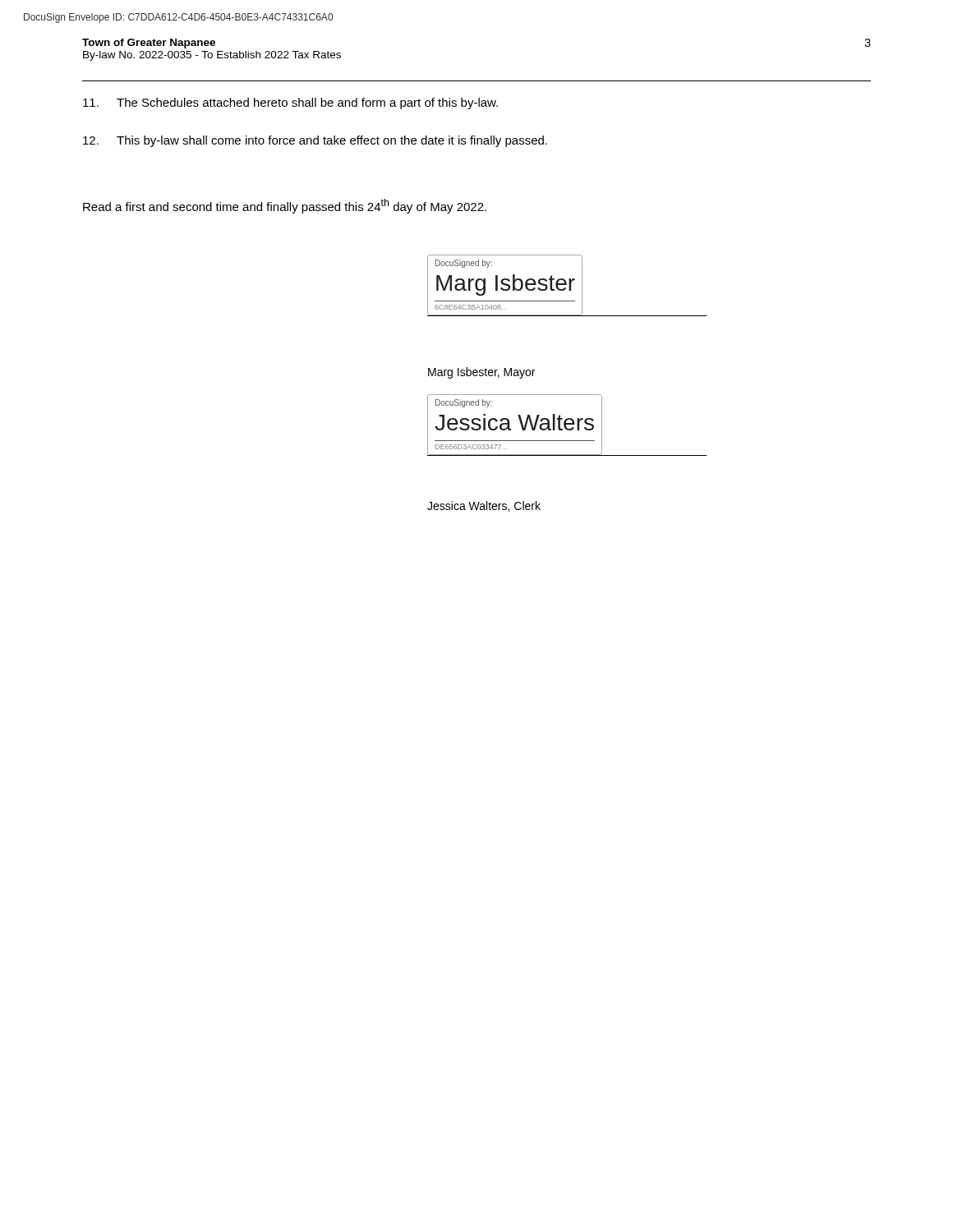This screenshot has width=953, height=1232.
Task: Click the passage that begins "Read a first and"
Action: click(x=285, y=205)
